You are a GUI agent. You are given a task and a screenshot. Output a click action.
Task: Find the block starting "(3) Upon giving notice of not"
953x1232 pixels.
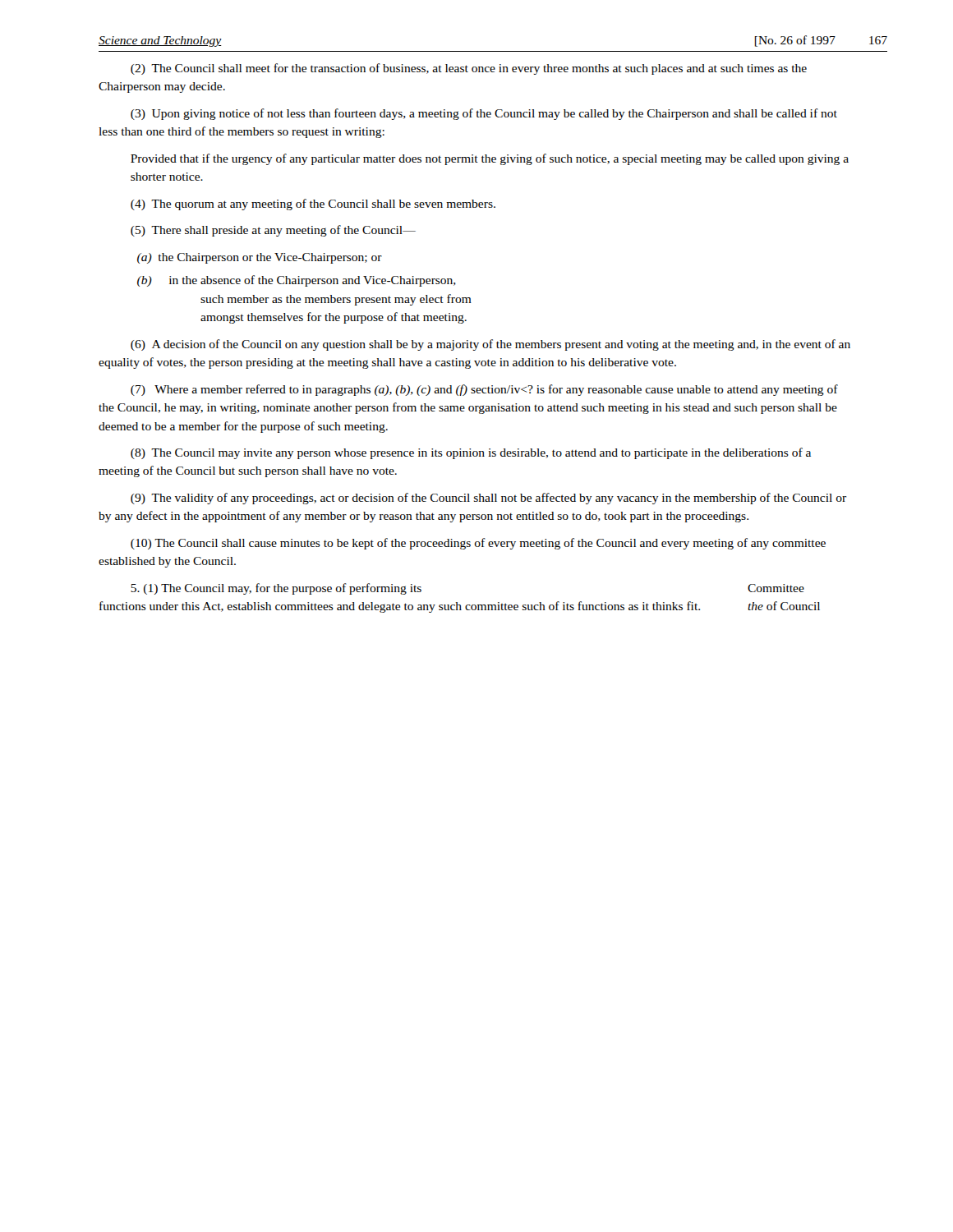468,122
